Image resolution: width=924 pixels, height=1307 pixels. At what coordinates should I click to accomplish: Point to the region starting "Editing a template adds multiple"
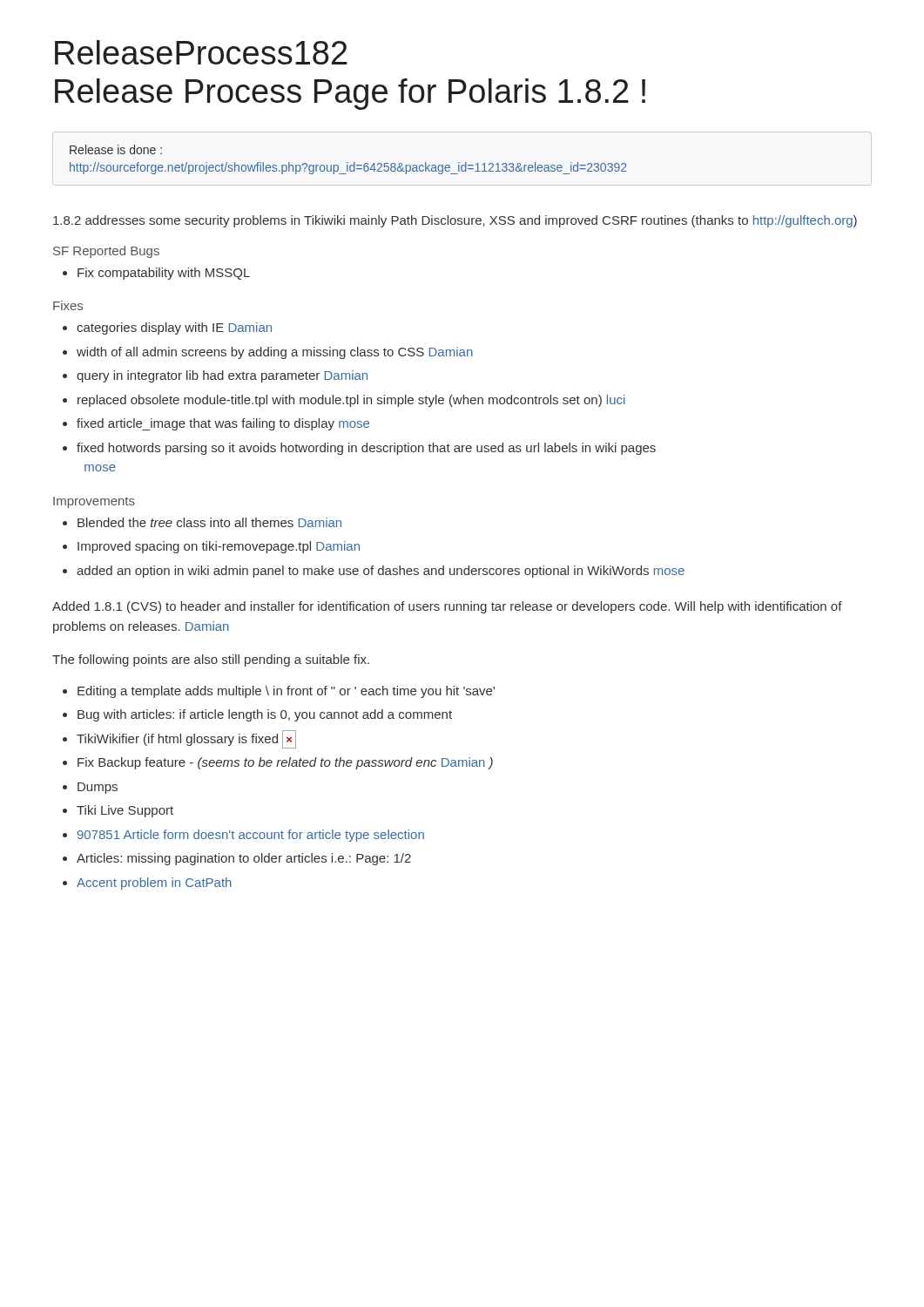286,690
